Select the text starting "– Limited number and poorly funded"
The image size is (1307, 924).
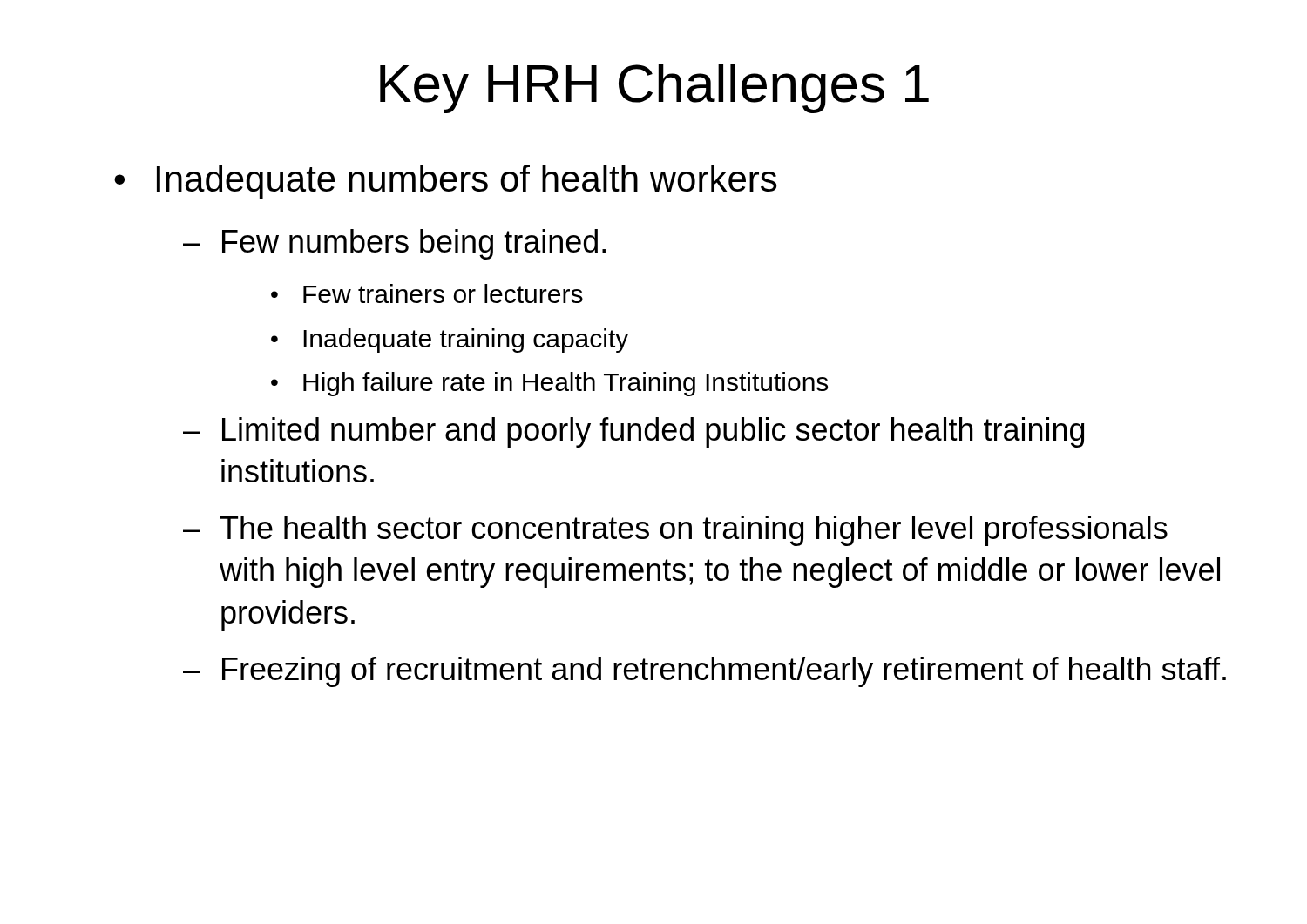706,451
